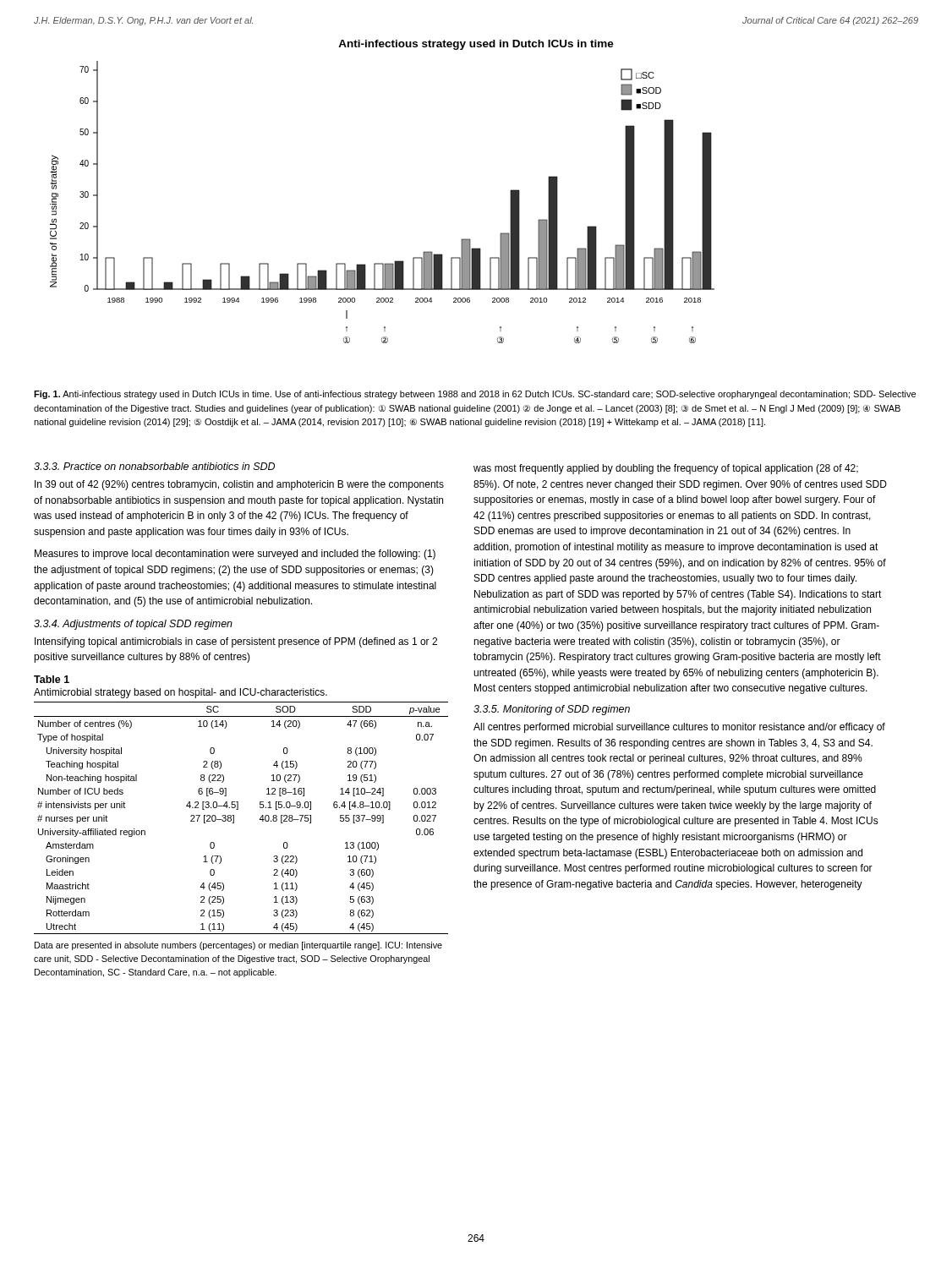Select a grouped bar chart
Image resolution: width=952 pixels, height=1268 pixels.
tap(393, 210)
